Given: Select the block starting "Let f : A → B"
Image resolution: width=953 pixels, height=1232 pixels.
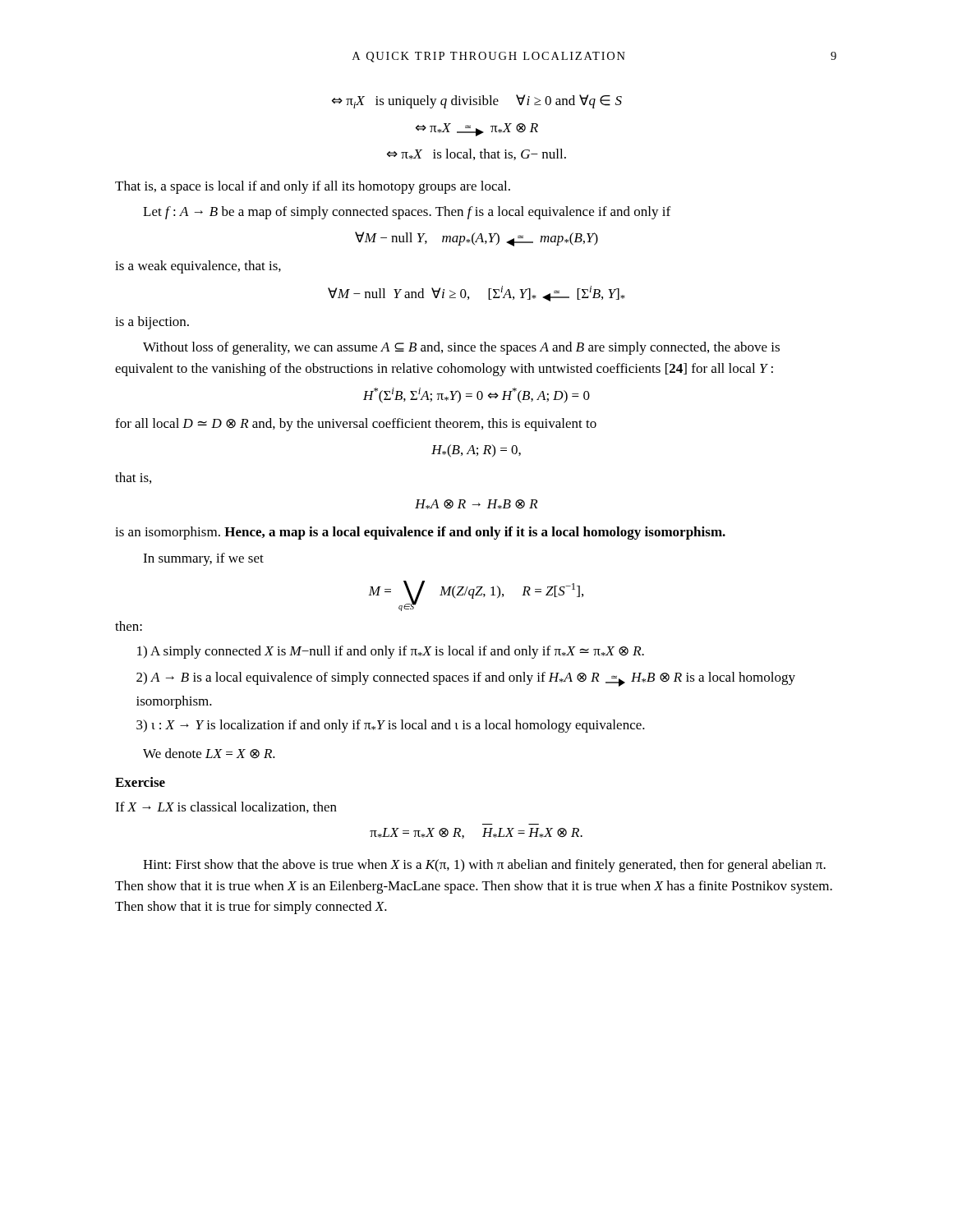Looking at the screenshot, I should tap(407, 212).
